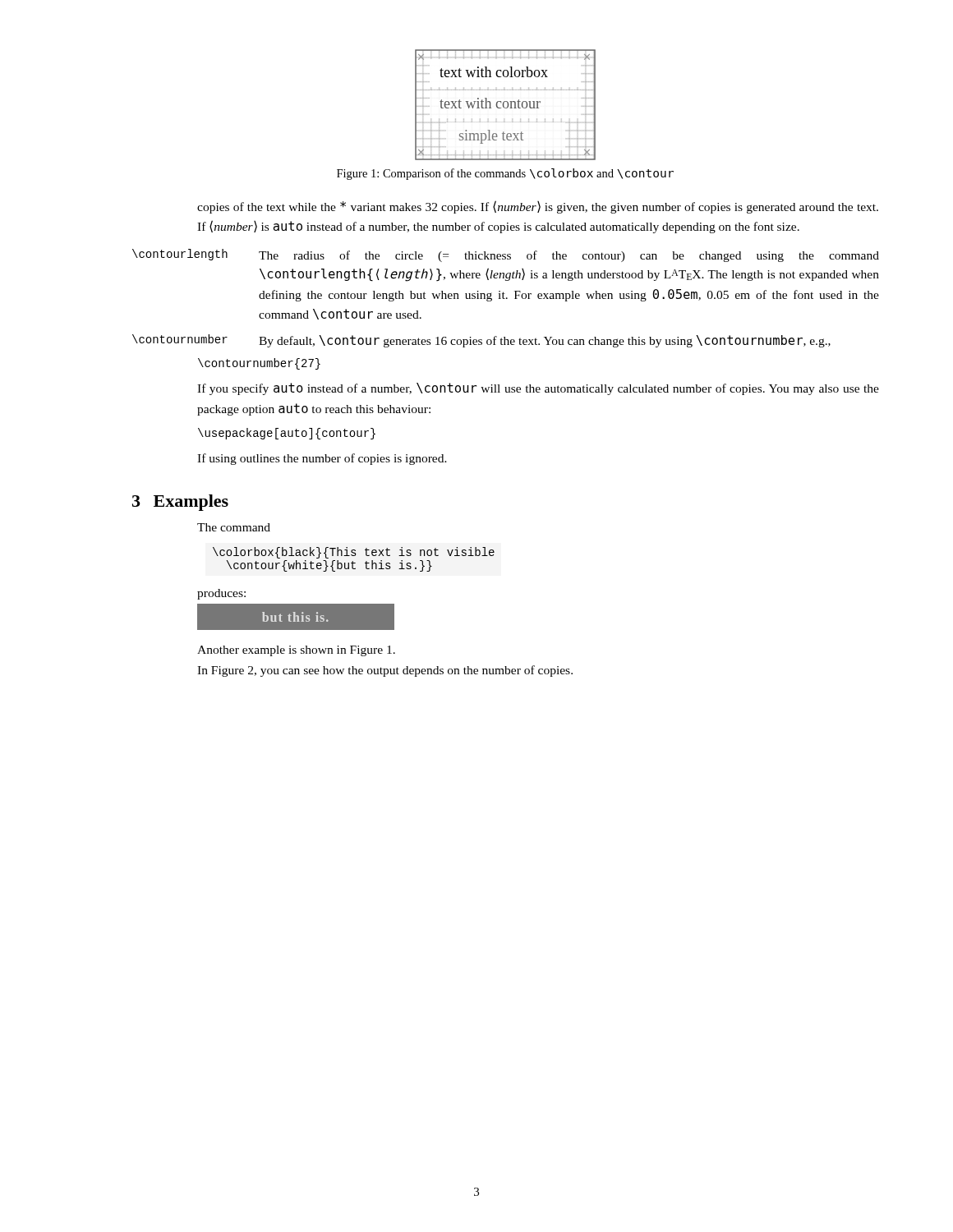Find the element starting "Another example is shown in Figure"
This screenshot has height=1232, width=953.
(385, 659)
